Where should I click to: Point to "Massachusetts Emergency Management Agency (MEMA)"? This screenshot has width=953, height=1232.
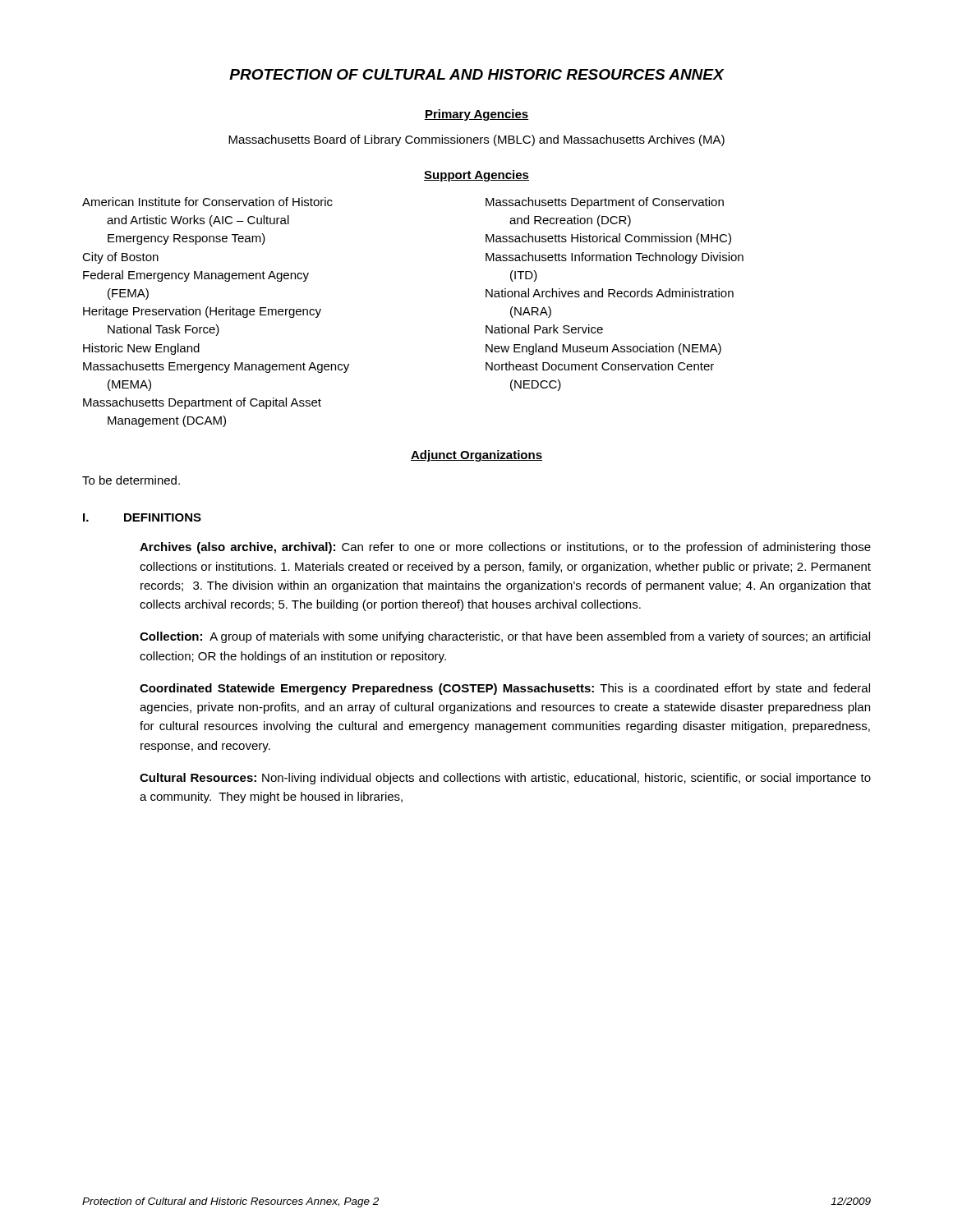(x=216, y=375)
